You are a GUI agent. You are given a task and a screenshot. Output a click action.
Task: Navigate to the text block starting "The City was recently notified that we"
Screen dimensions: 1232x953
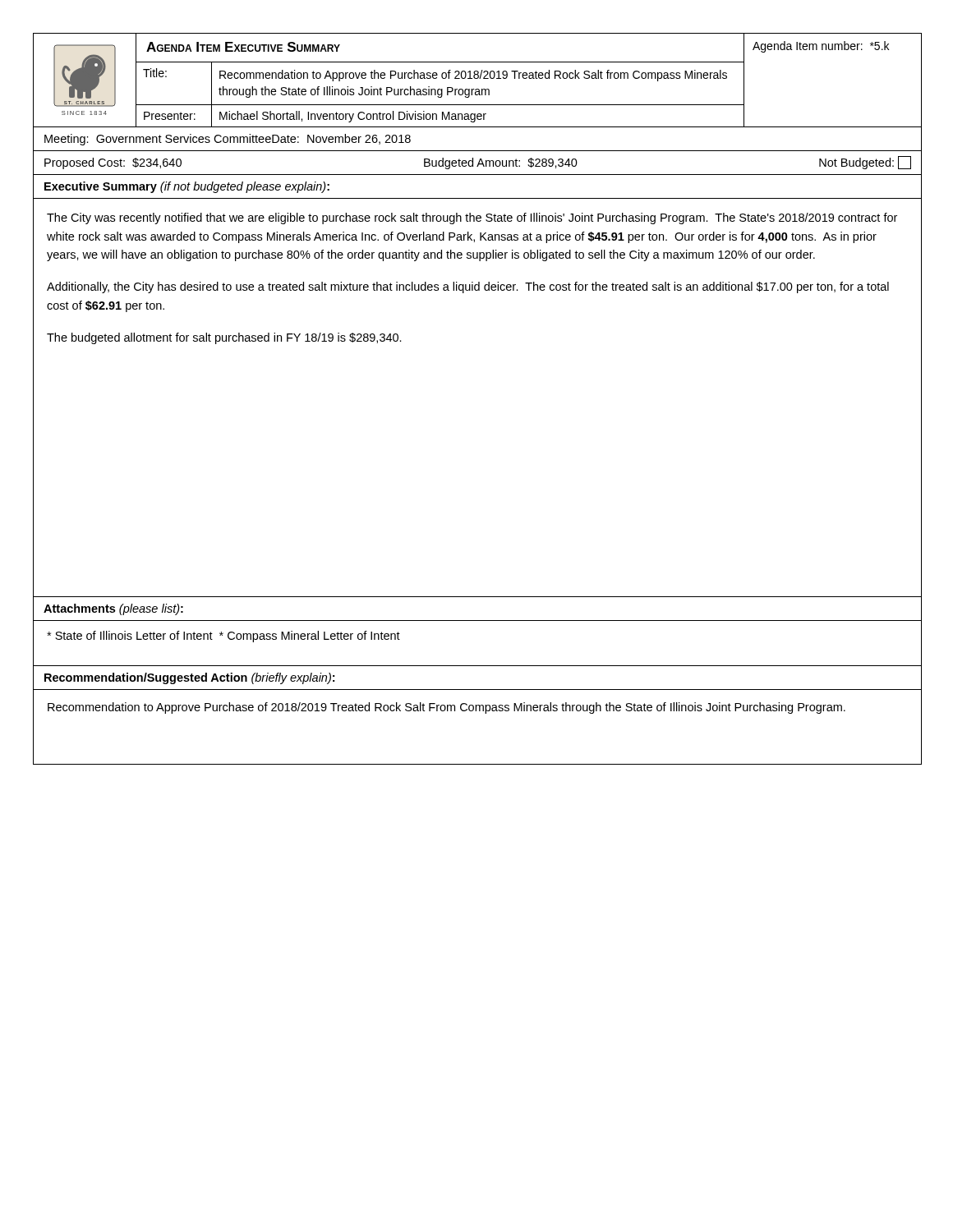[477, 278]
